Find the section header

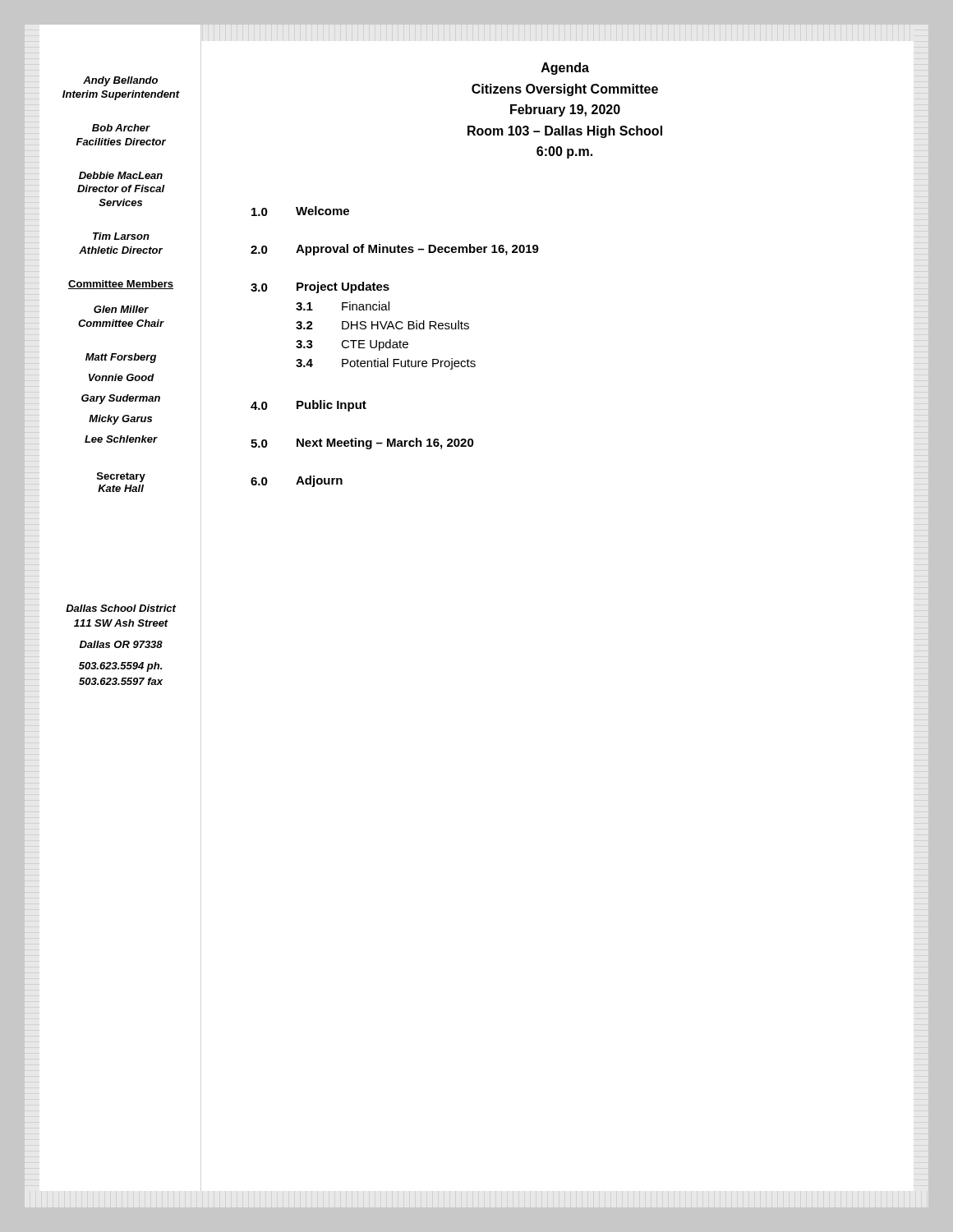tap(121, 284)
